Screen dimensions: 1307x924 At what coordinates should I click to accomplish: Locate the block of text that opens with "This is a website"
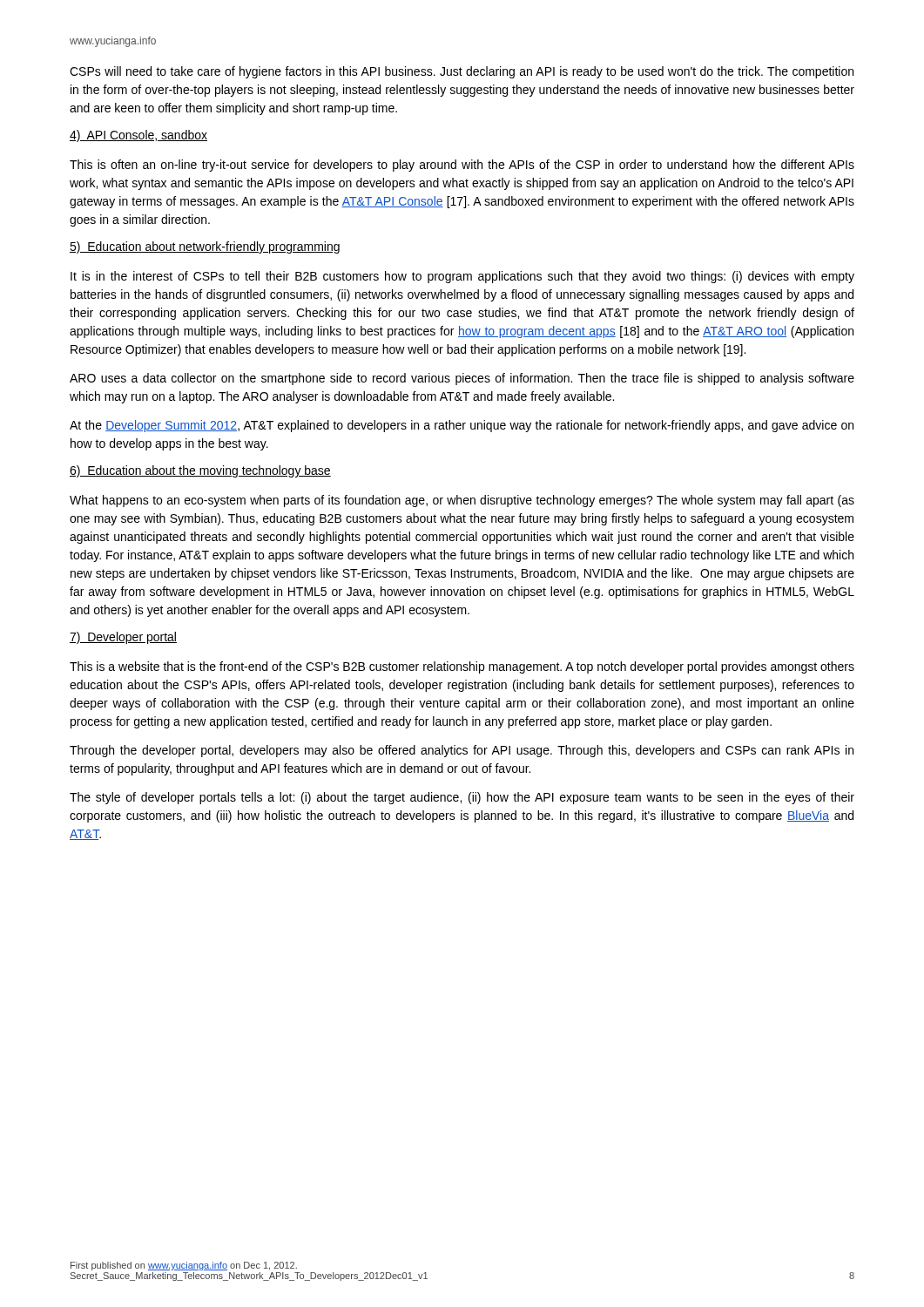pyautogui.click(x=462, y=694)
